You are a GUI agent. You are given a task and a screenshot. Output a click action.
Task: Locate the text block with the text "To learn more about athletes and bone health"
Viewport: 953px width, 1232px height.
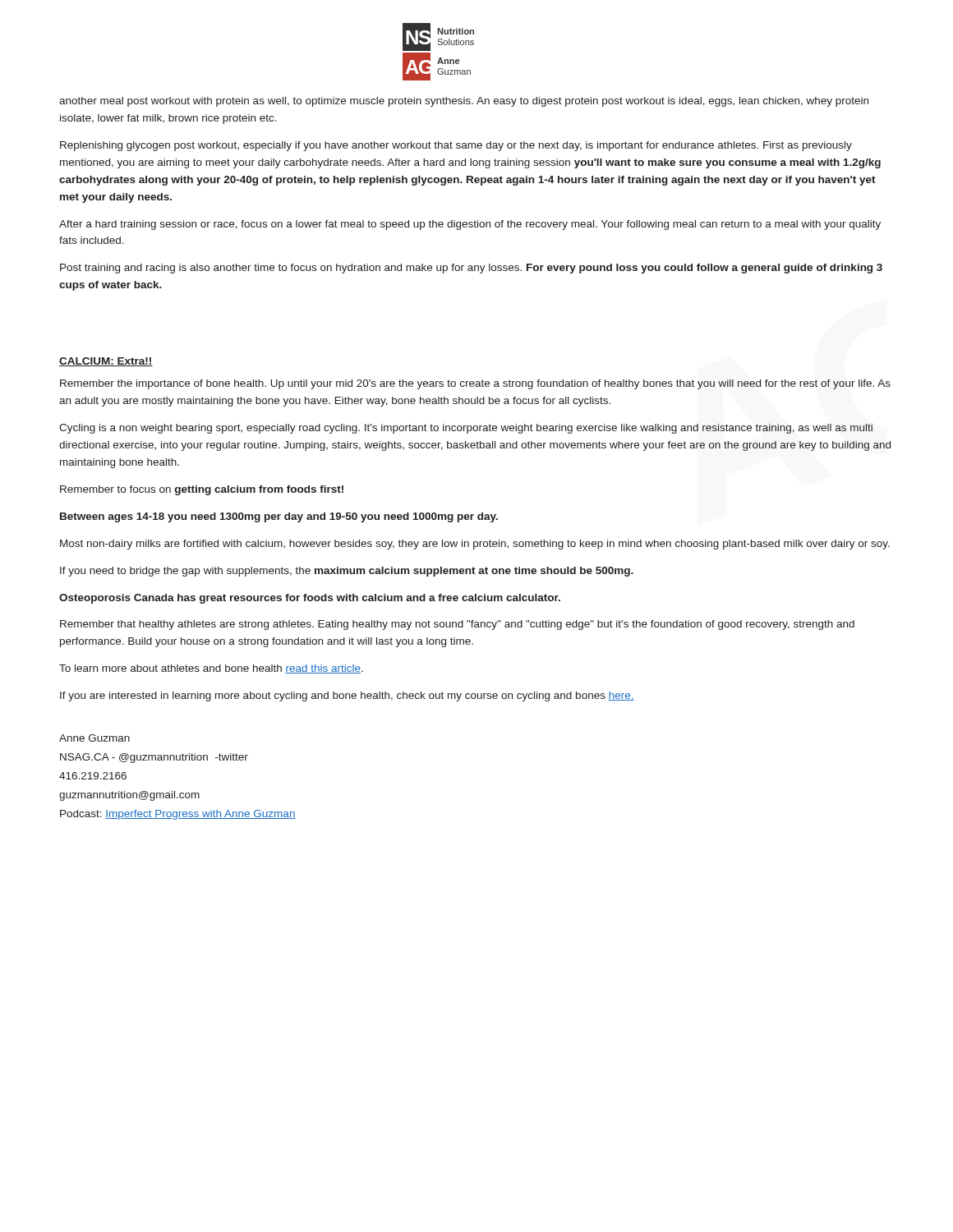(211, 668)
